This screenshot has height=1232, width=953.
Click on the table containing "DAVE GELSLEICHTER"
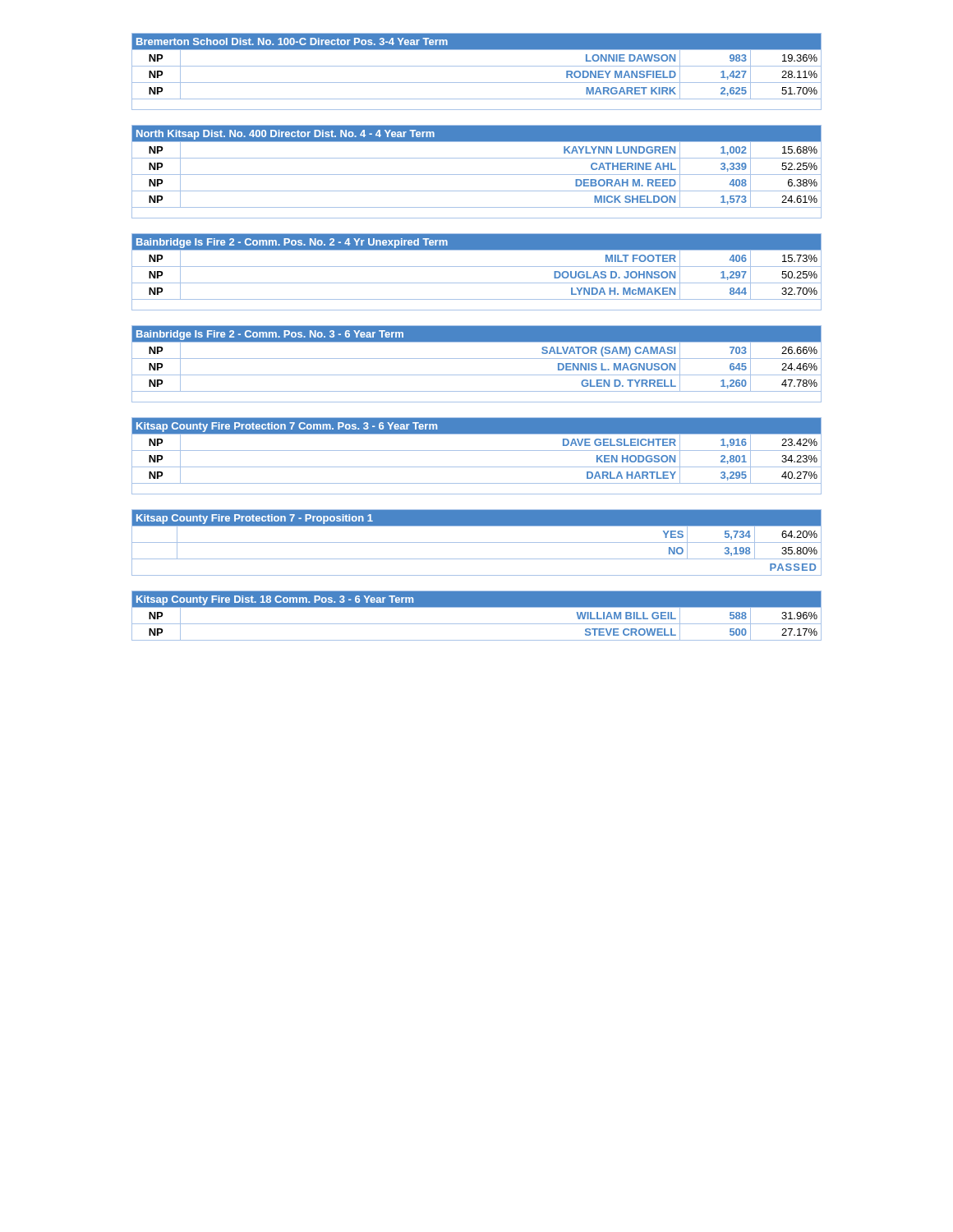point(476,456)
